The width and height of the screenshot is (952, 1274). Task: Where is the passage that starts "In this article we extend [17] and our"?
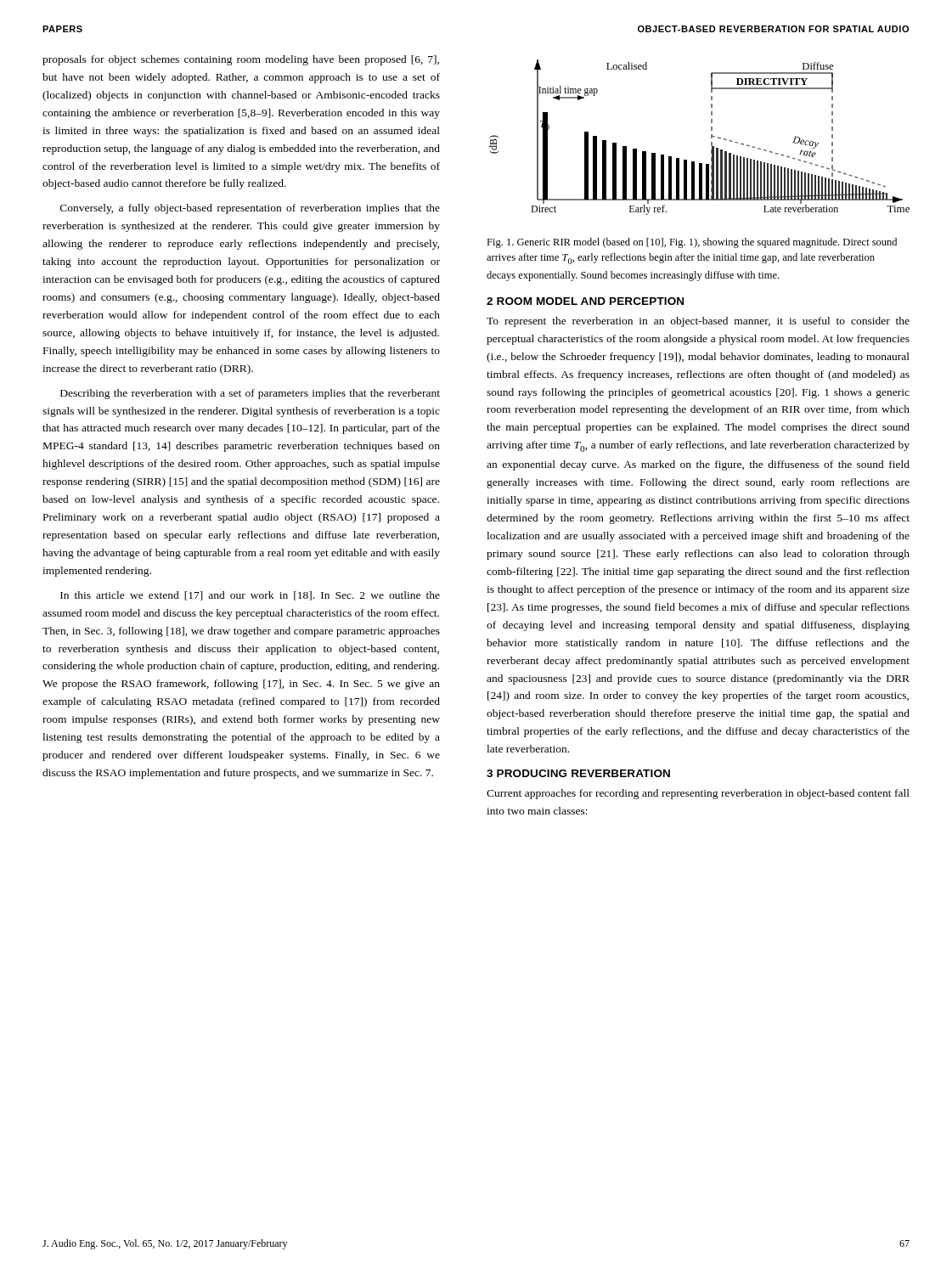241,684
